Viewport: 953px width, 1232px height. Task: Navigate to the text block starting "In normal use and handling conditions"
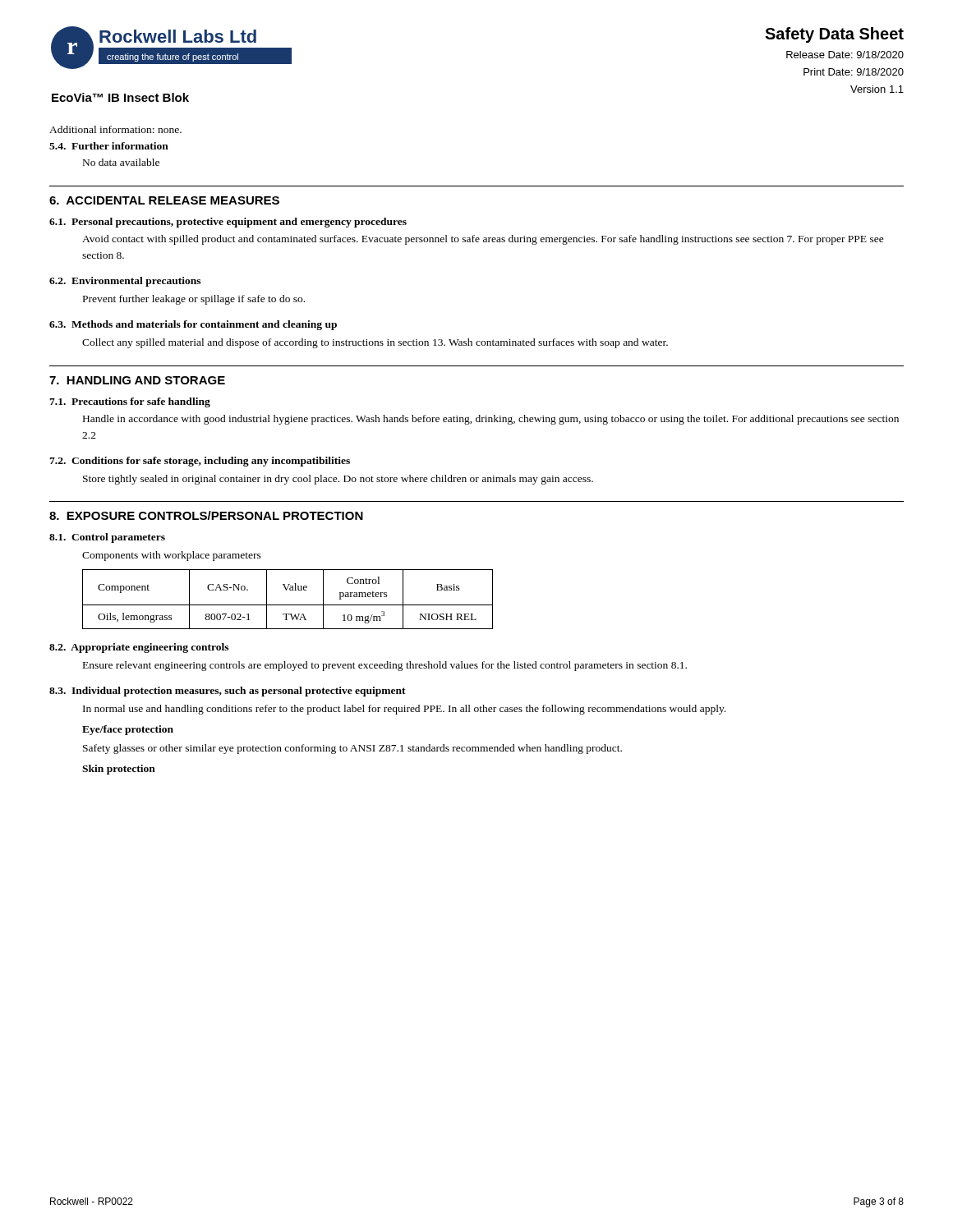(x=404, y=708)
